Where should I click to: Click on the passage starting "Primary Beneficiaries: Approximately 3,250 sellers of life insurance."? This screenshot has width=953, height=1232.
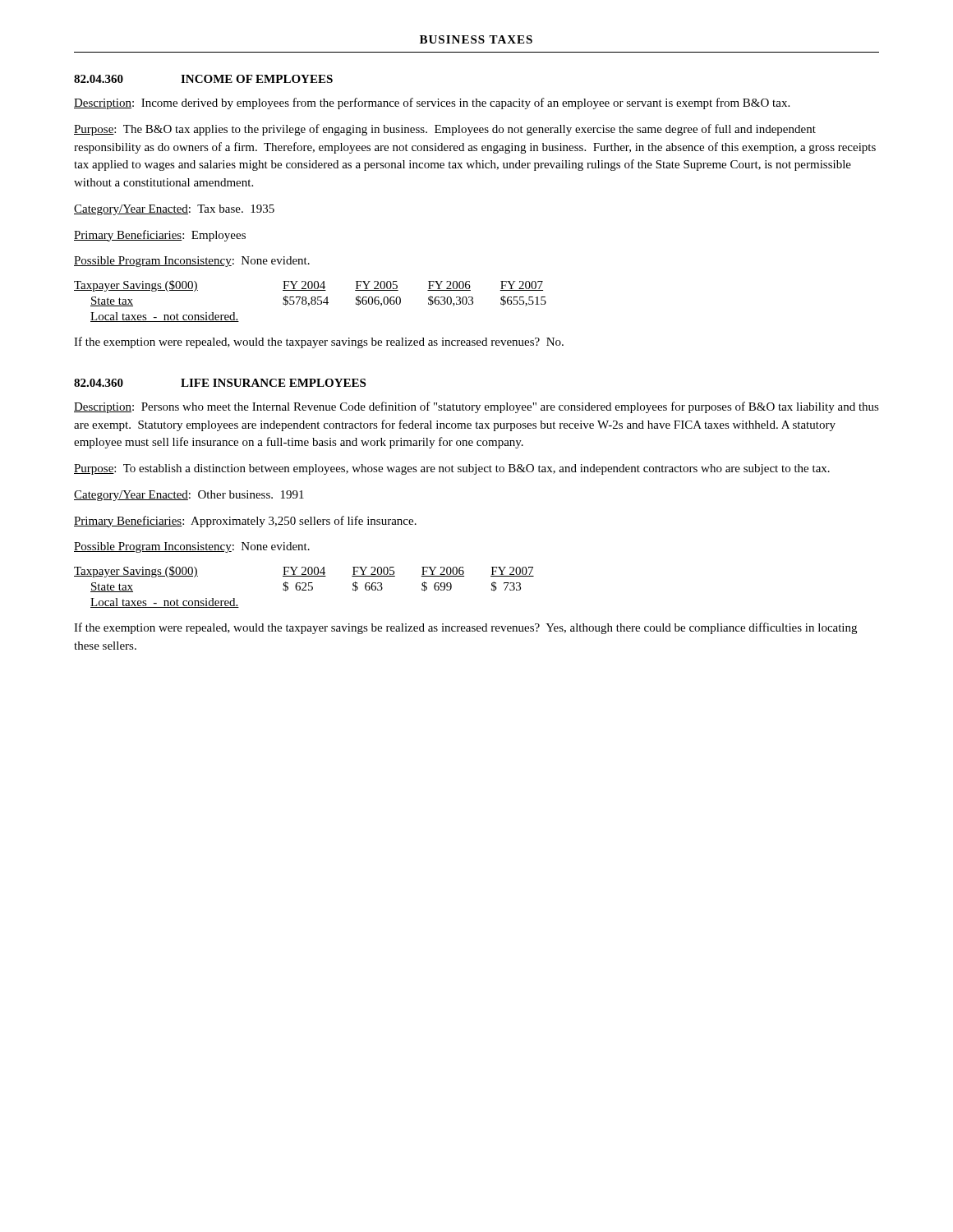[245, 520]
